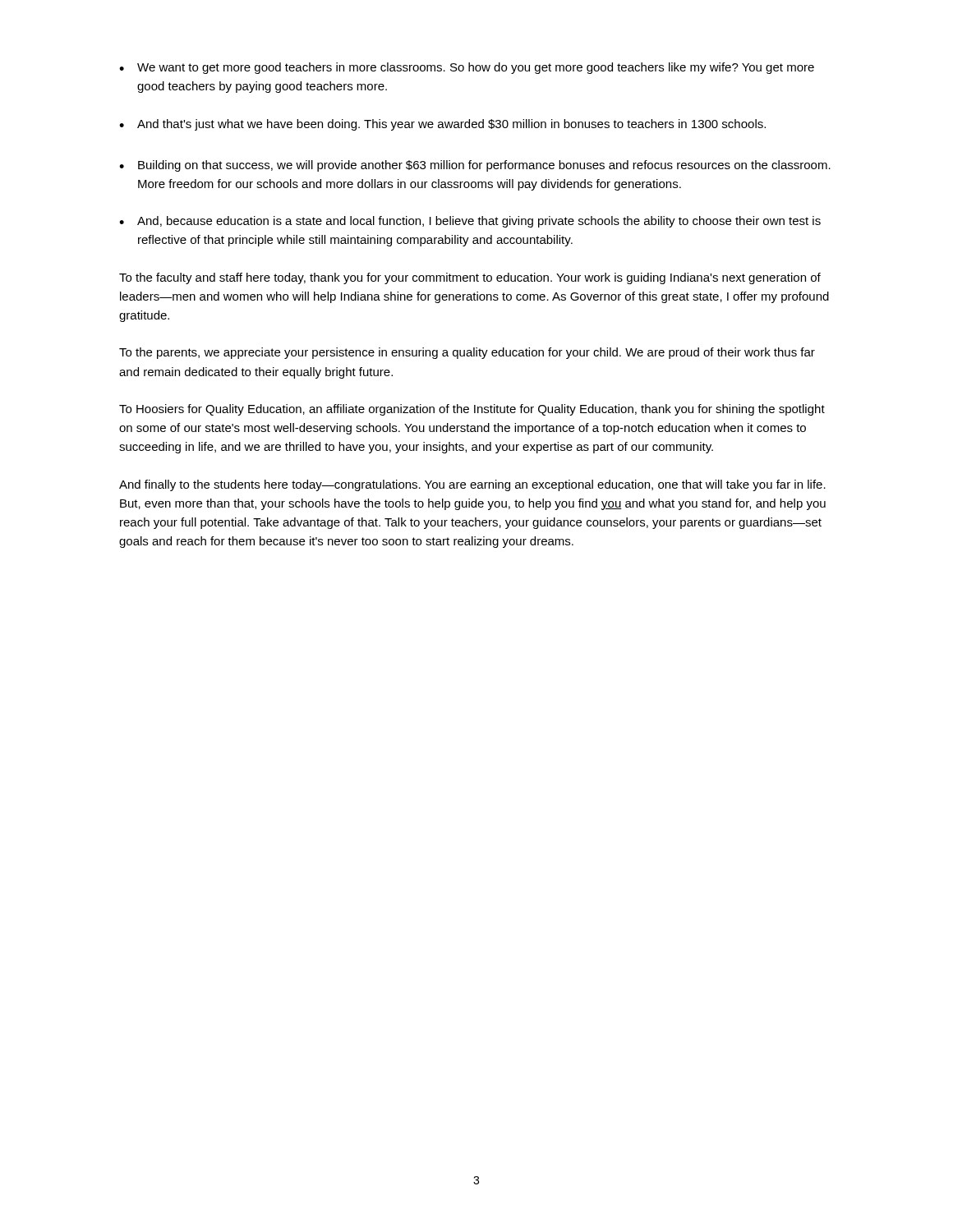Click on the list item with the text "• Building on that success,"

point(476,174)
